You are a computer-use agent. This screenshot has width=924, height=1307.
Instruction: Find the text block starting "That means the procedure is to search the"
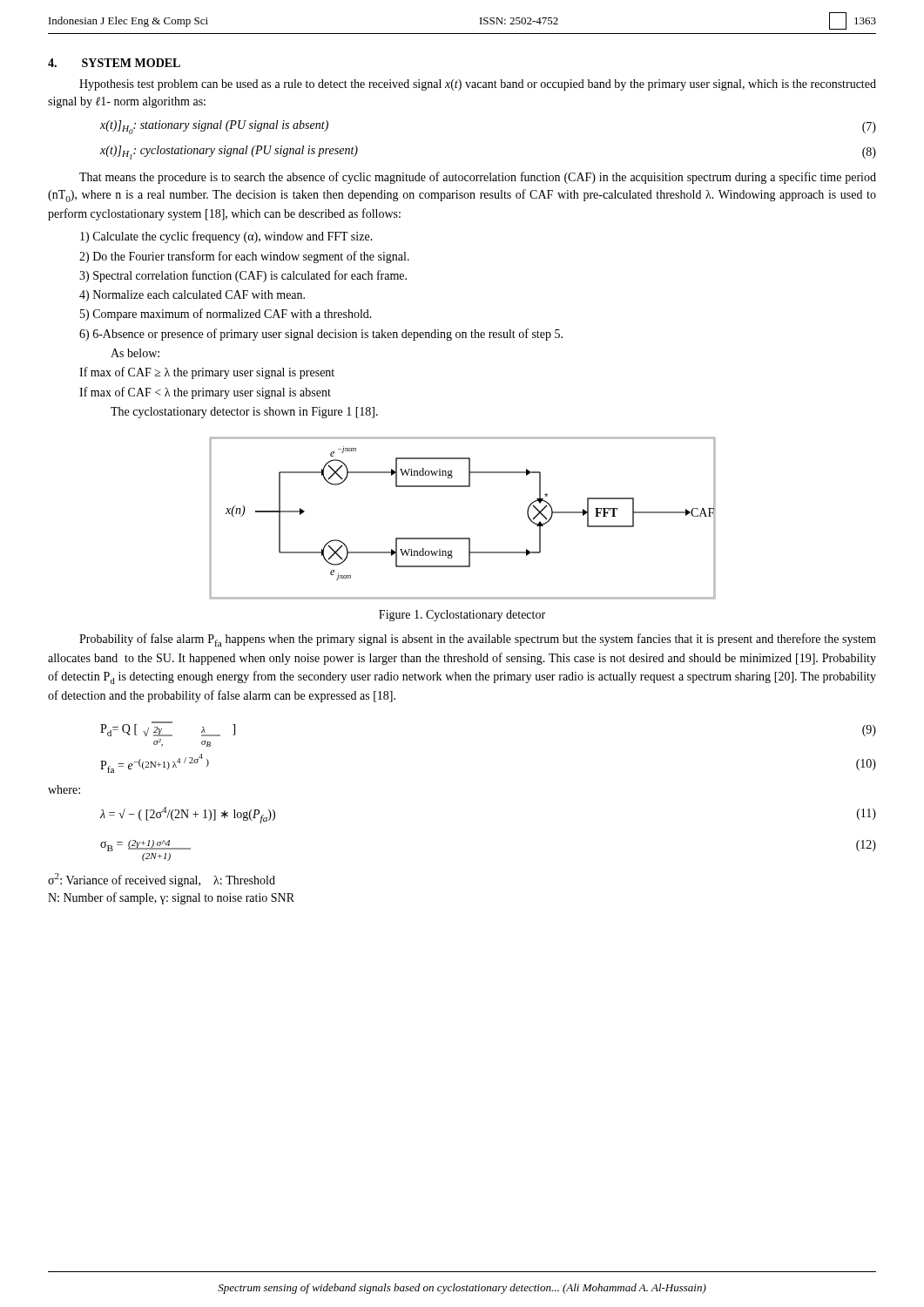(x=462, y=195)
